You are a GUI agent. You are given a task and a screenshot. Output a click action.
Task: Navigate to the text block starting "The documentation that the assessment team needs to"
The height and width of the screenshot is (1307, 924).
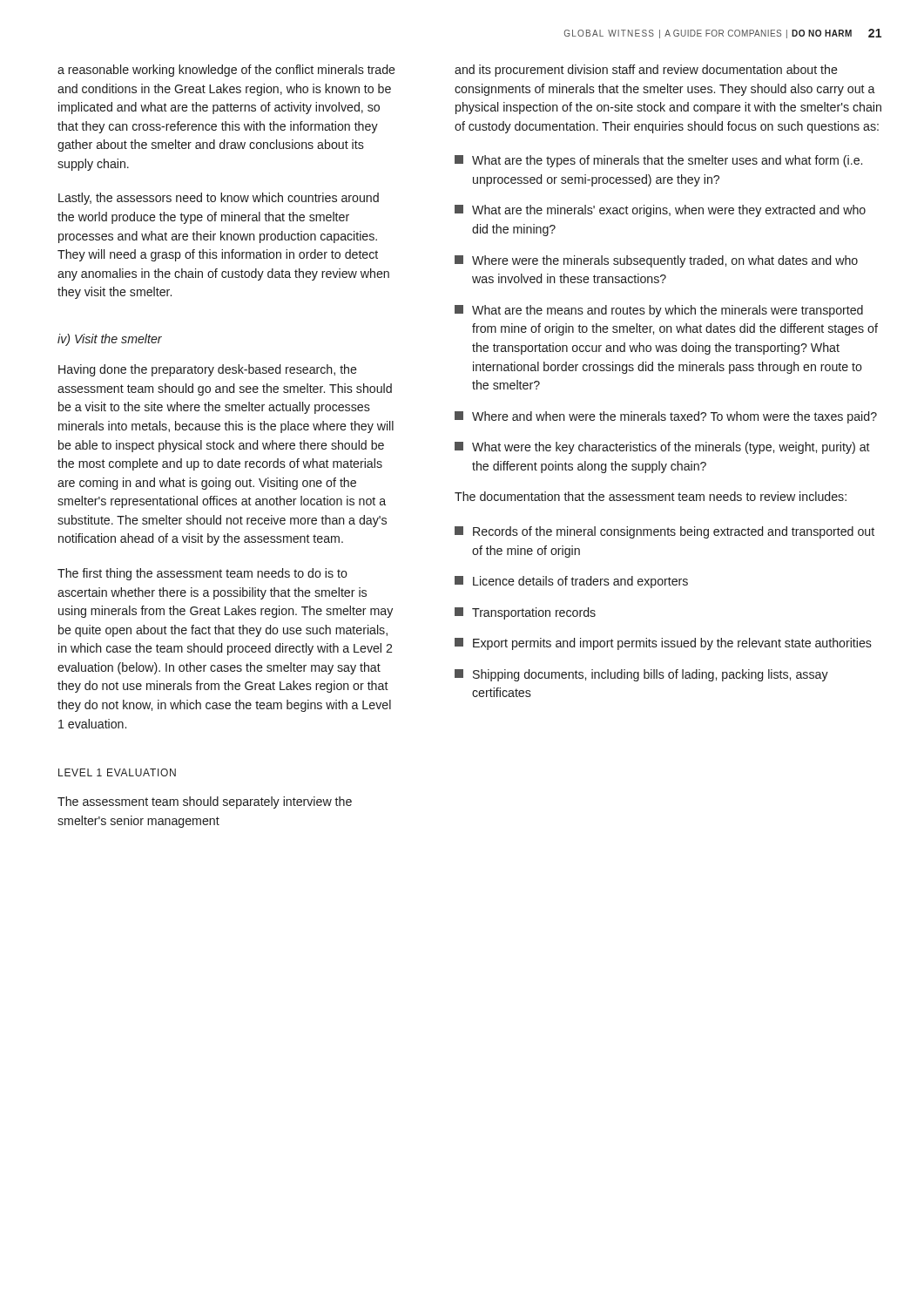[651, 497]
